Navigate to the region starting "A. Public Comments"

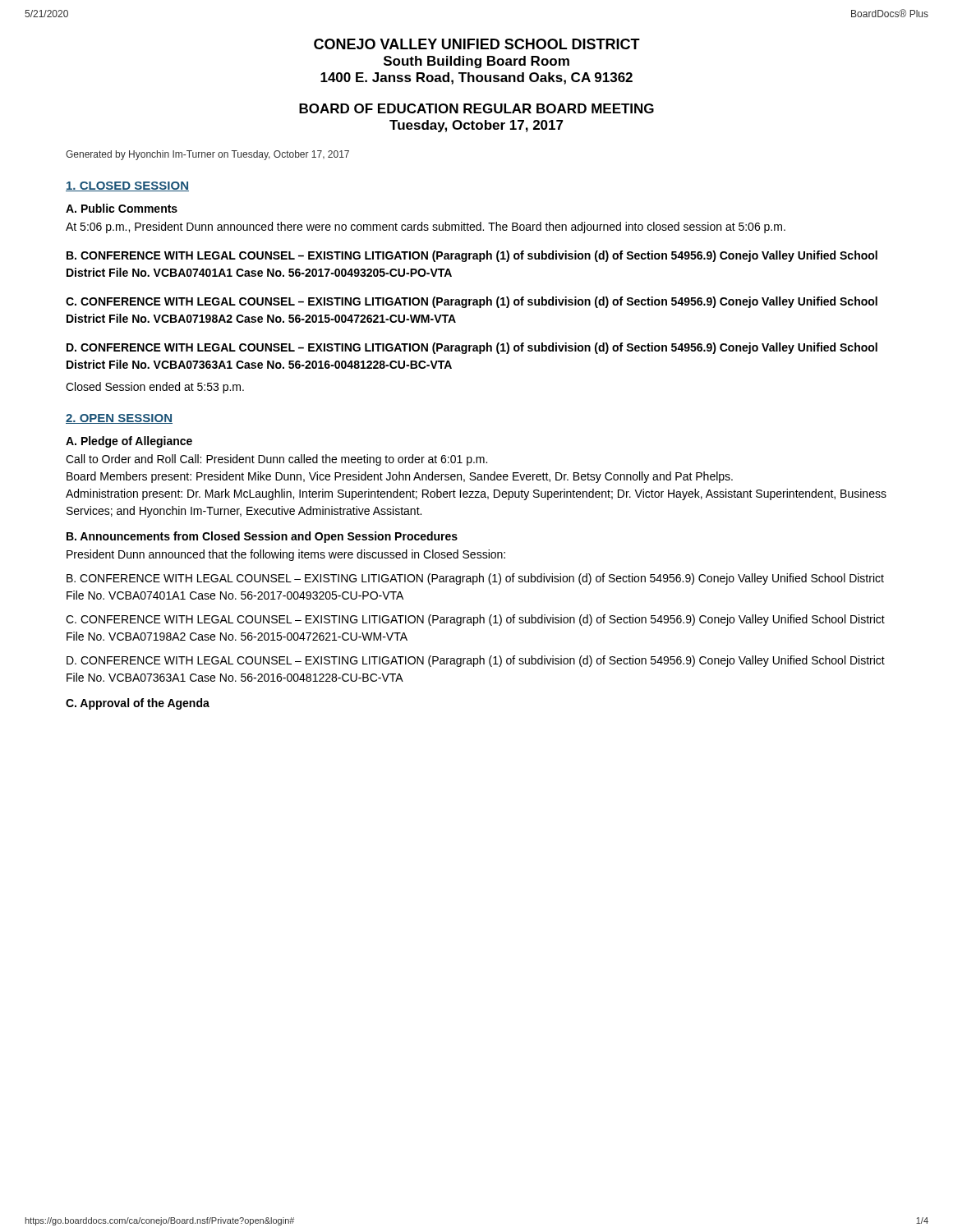click(122, 209)
